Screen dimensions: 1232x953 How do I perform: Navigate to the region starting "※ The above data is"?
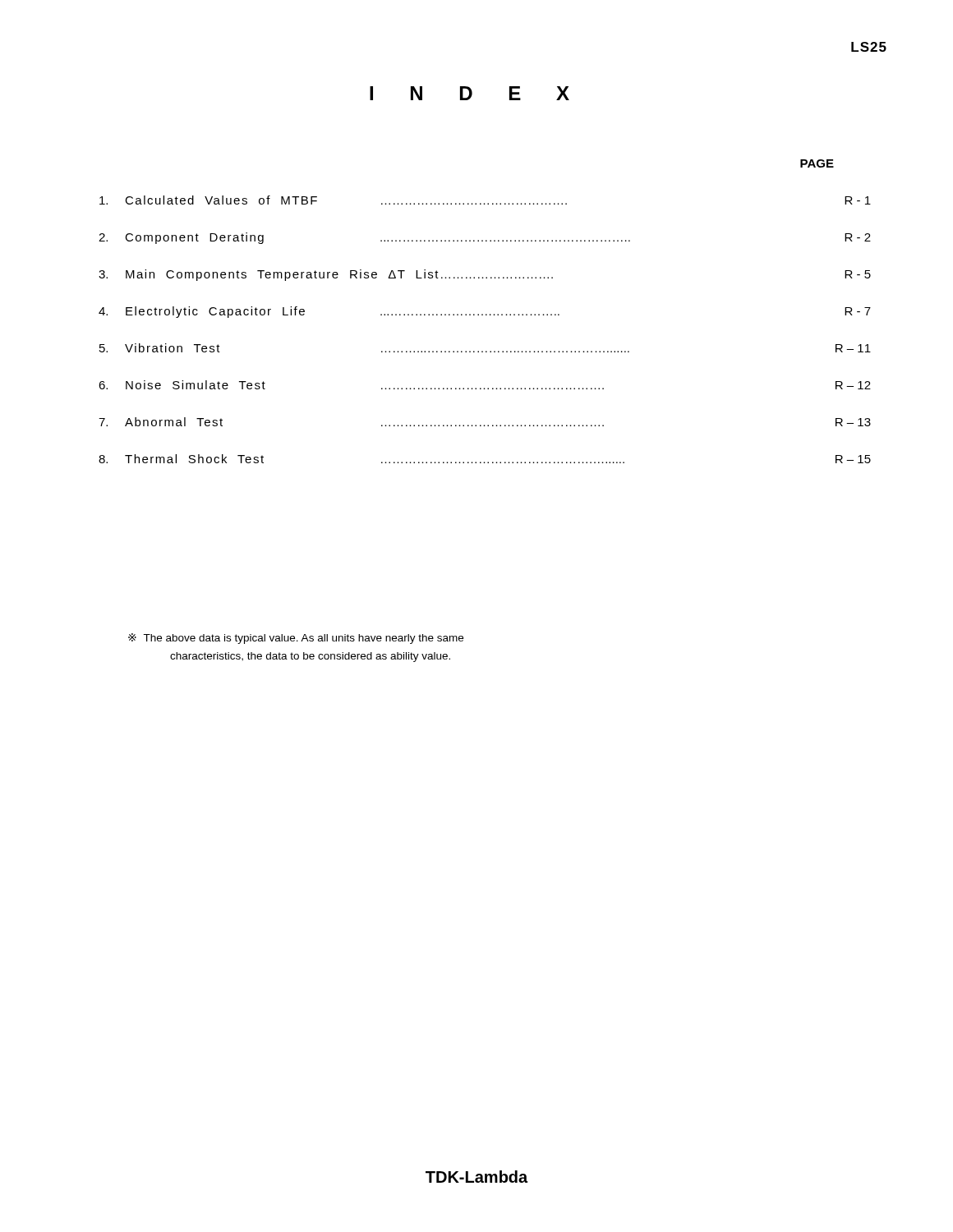(x=296, y=646)
